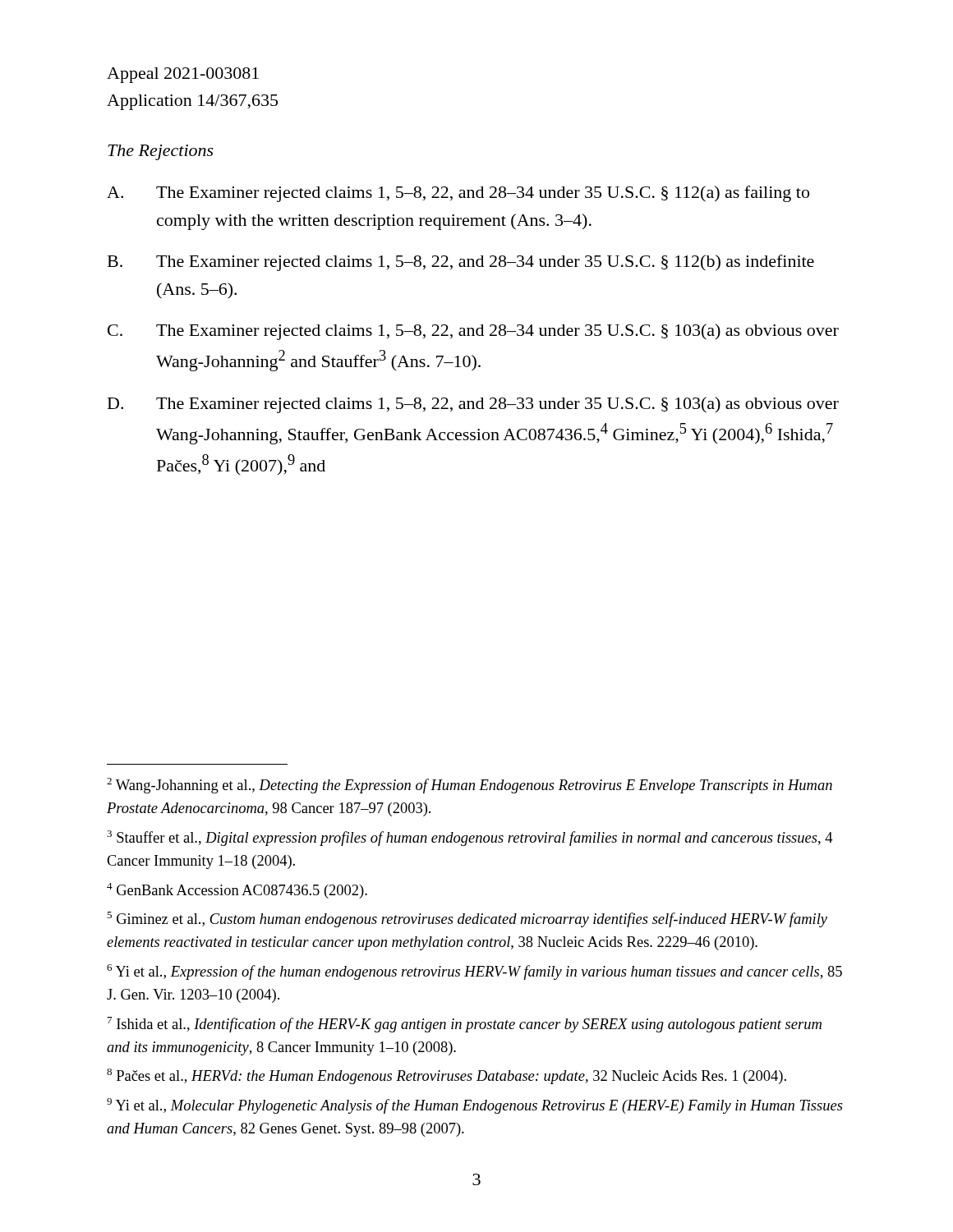The height and width of the screenshot is (1232, 953).
Task: Select the text block starting "8 Pačes et al., HERVd: the Human"
Action: (x=447, y=1075)
